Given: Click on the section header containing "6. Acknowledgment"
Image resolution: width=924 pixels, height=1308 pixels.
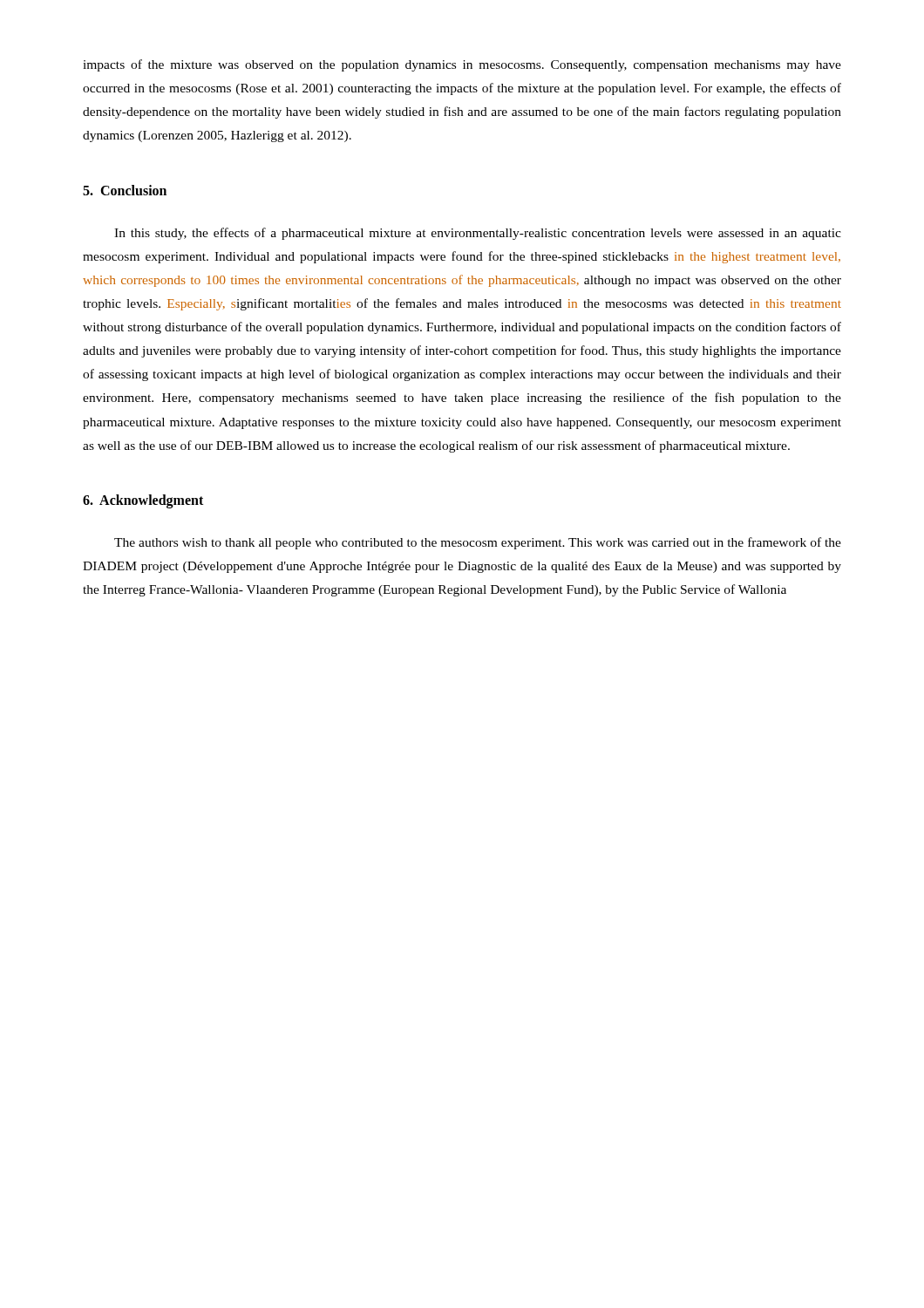Looking at the screenshot, I should pyautogui.click(x=143, y=500).
